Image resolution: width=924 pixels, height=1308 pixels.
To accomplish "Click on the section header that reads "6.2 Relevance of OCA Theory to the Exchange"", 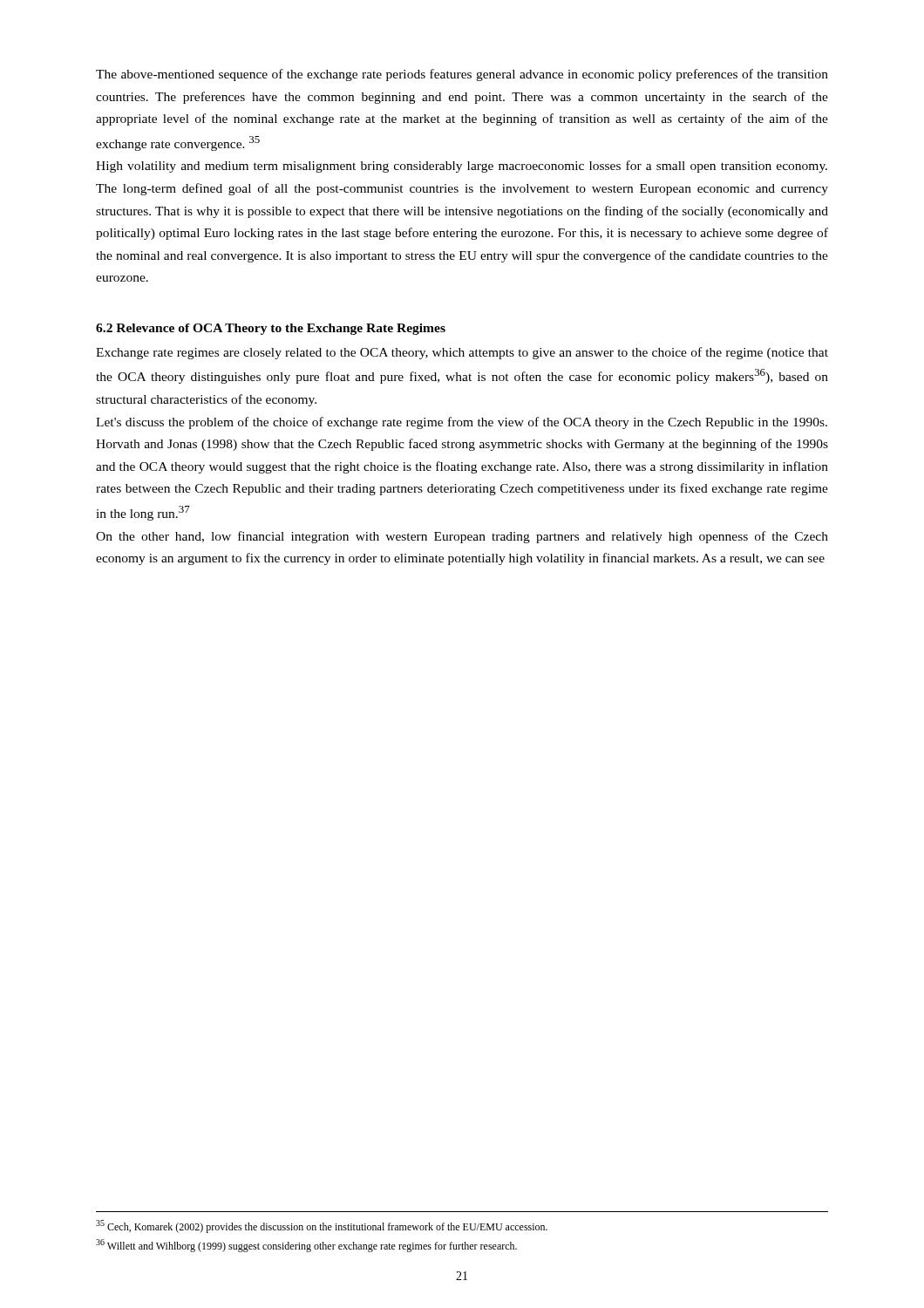I will tap(271, 327).
